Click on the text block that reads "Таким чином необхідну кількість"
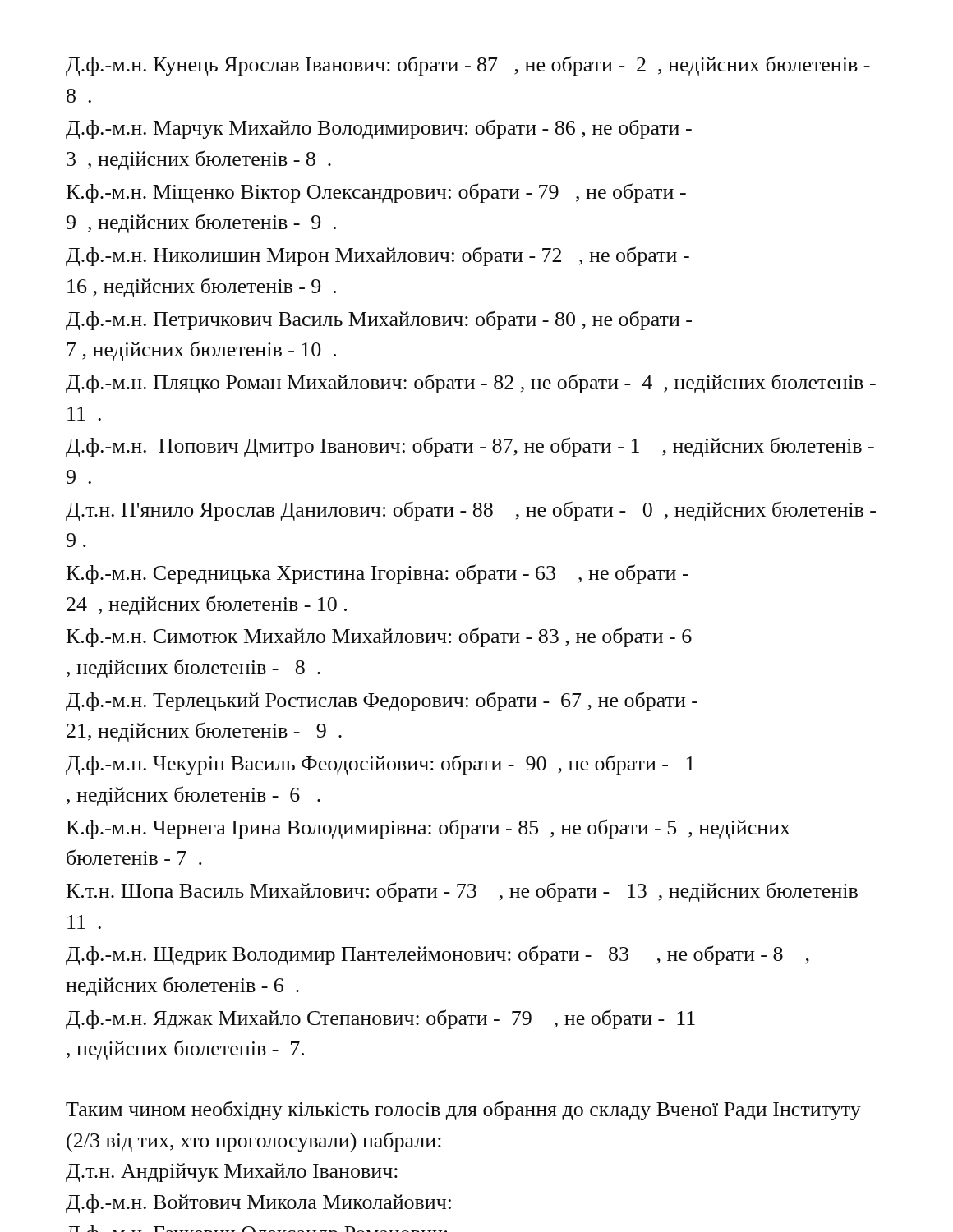Screen dimensions: 1232x953 [463, 1125]
